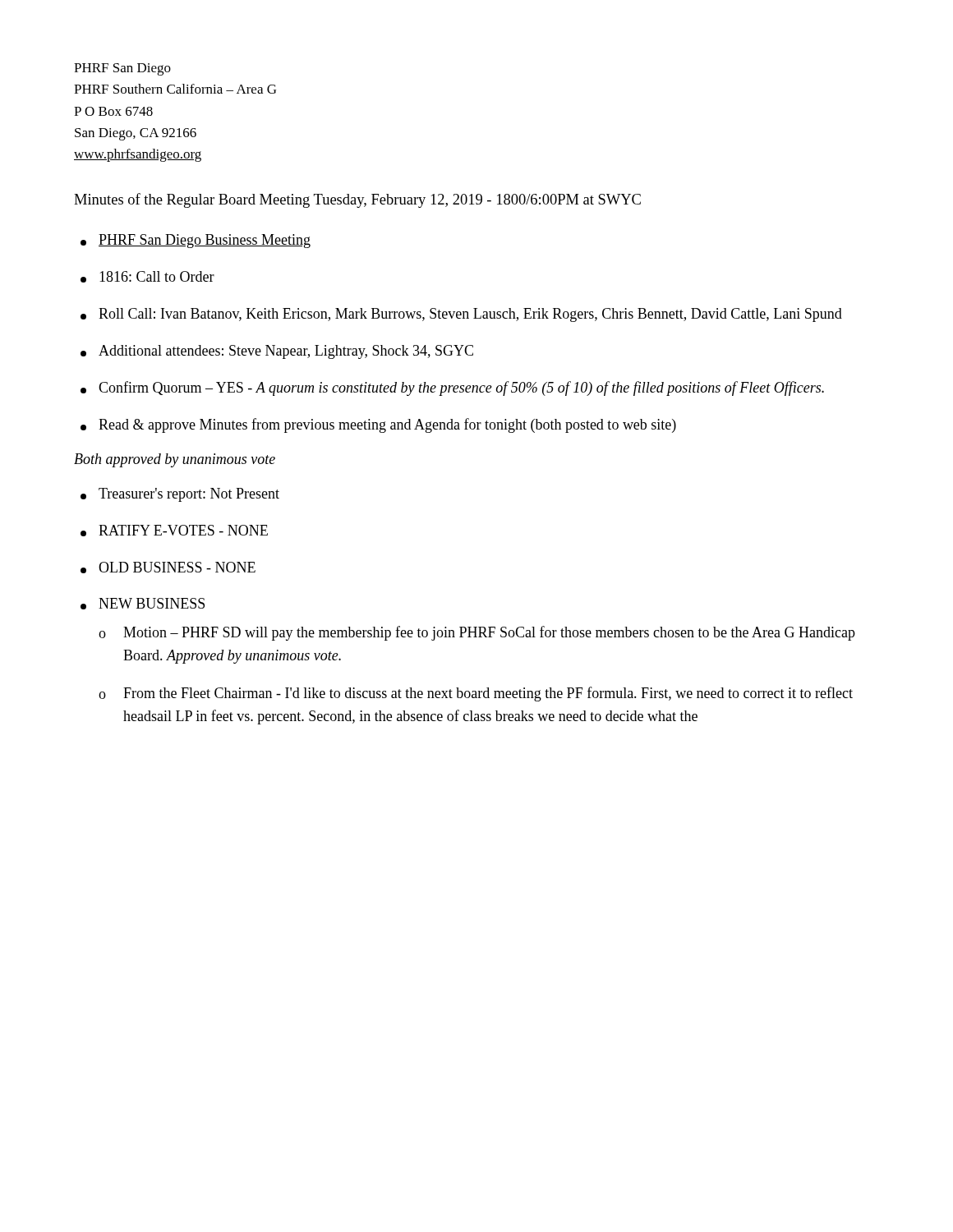Click where it says "NEW BUSINESS"
The width and height of the screenshot is (953, 1232).
click(x=143, y=604)
